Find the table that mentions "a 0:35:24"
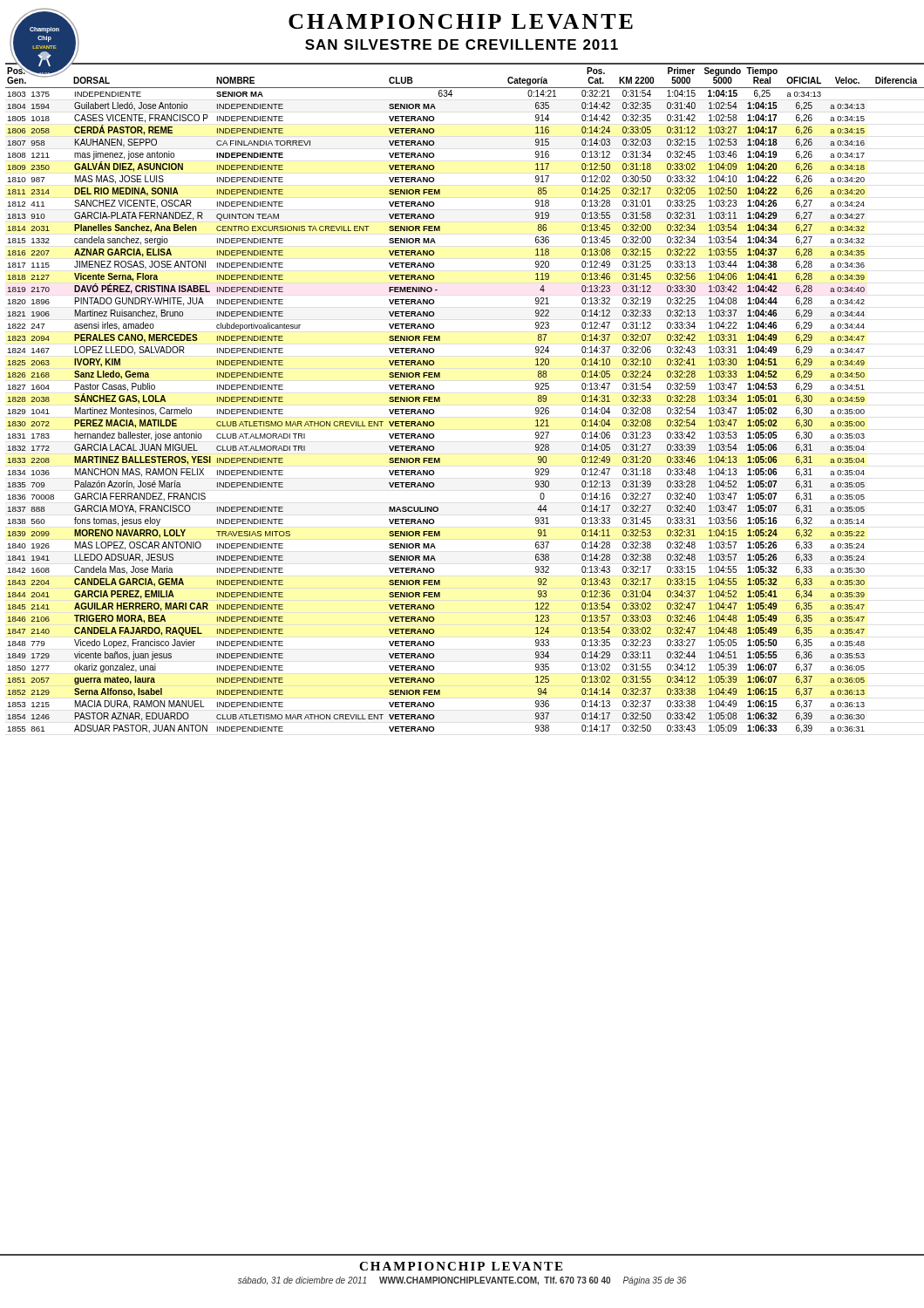924x1308 pixels. pyautogui.click(x=462, y=397)
